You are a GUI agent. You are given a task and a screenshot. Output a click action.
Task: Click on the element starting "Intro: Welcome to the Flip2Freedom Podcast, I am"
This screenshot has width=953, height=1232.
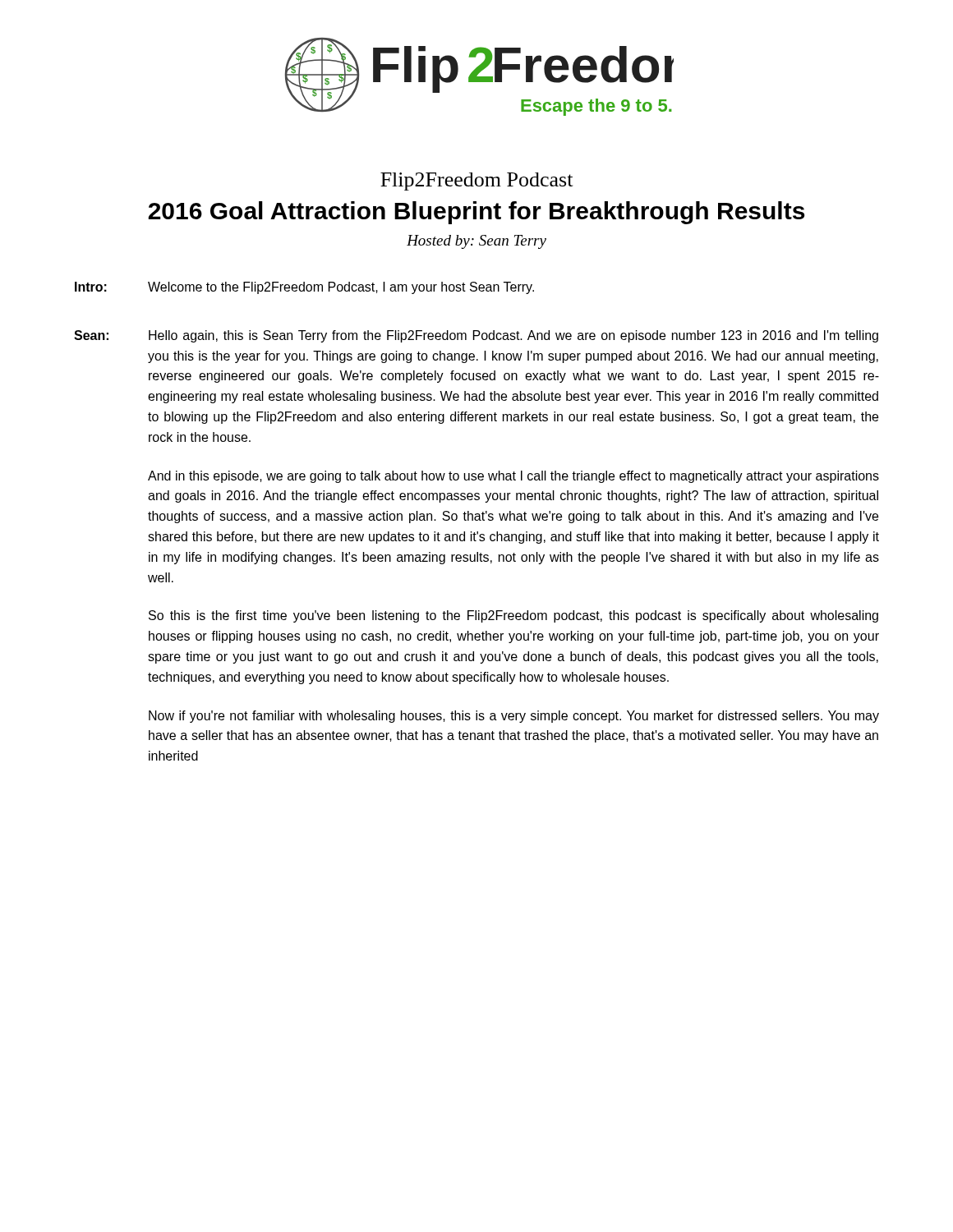[x=476, y=288]
